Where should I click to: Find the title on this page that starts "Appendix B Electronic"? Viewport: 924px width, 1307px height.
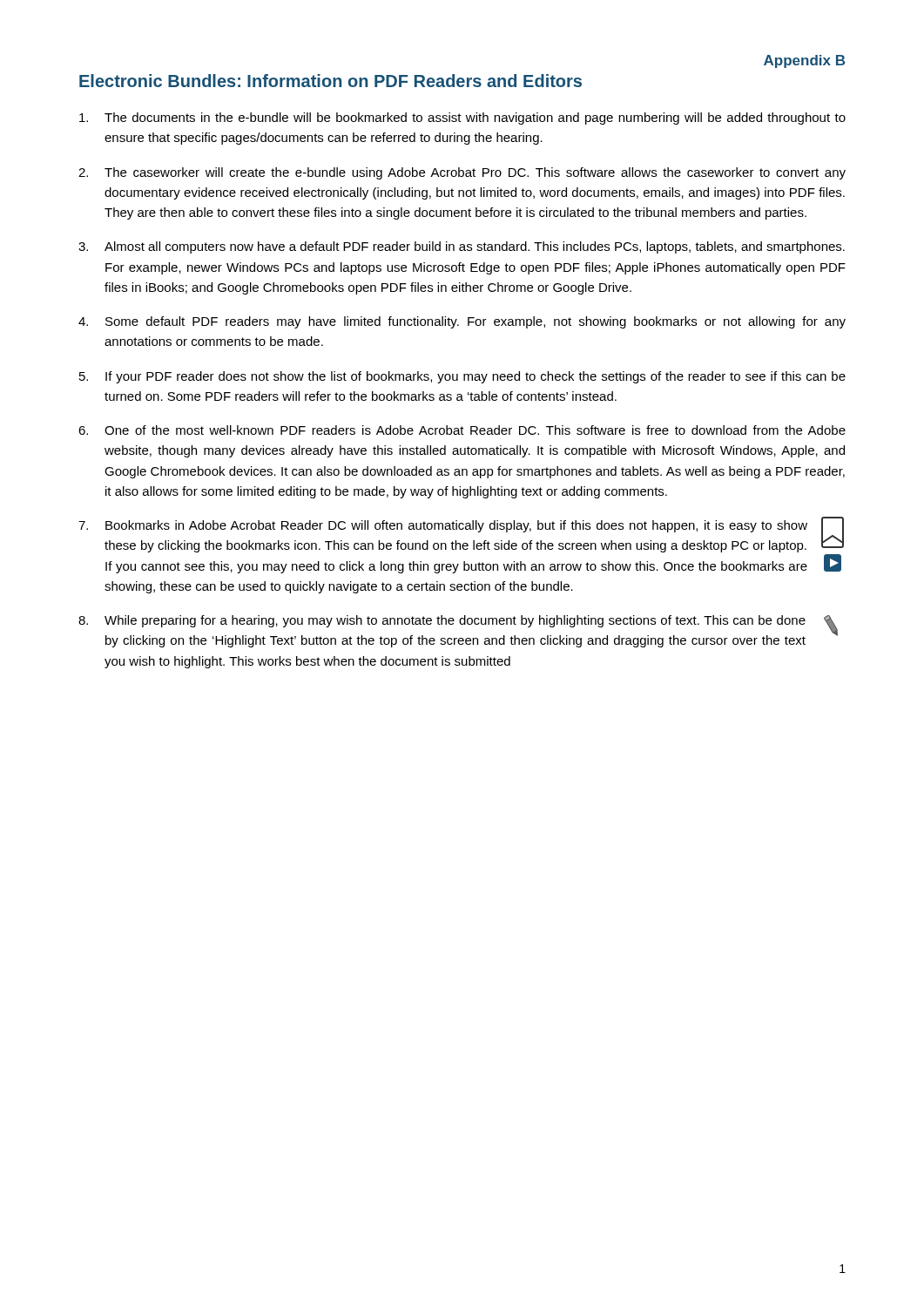(462, 72)
